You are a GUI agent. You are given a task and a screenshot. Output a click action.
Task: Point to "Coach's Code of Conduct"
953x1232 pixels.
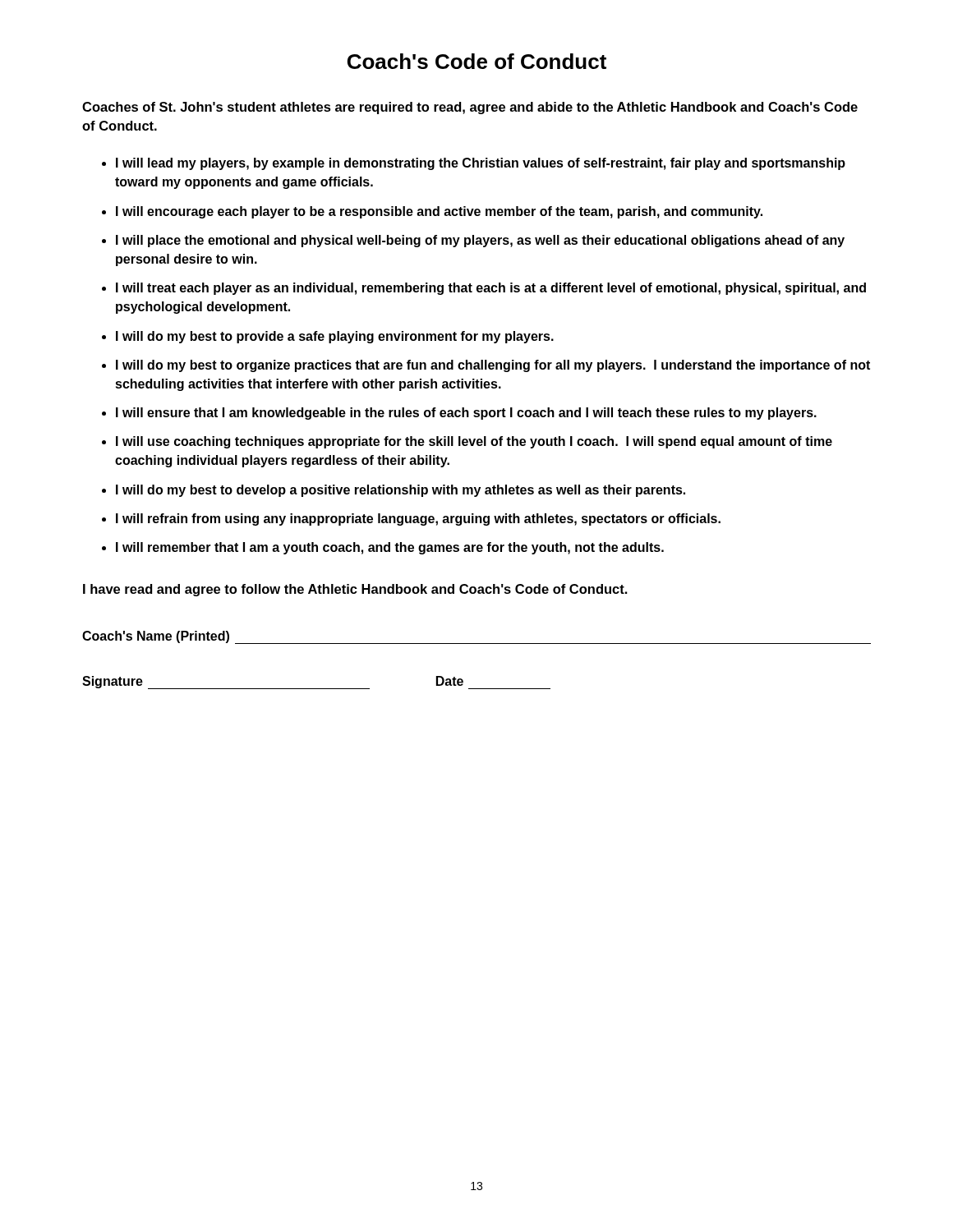tap(476, 62)
